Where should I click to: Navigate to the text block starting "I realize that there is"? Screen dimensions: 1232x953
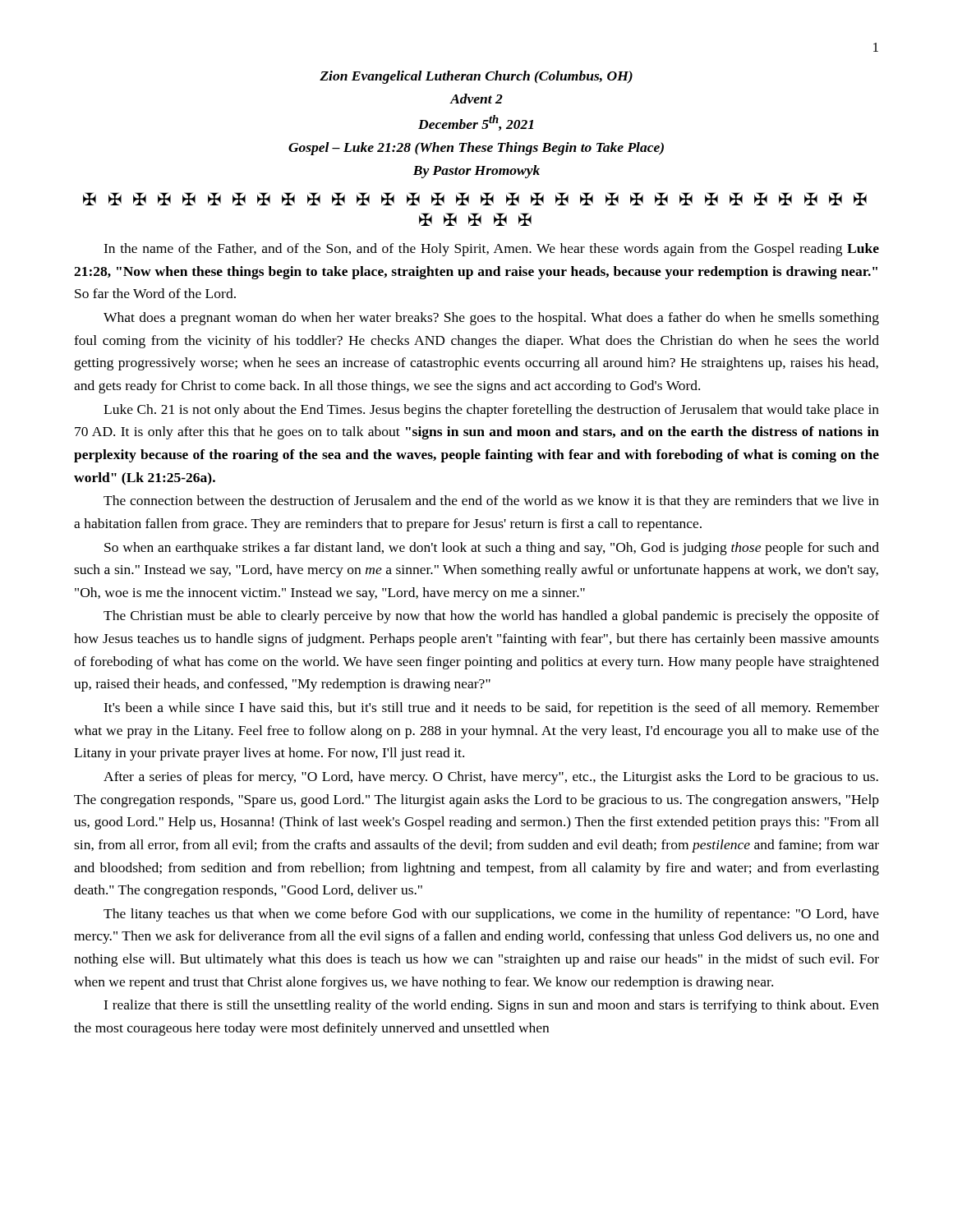(476, 1016)
